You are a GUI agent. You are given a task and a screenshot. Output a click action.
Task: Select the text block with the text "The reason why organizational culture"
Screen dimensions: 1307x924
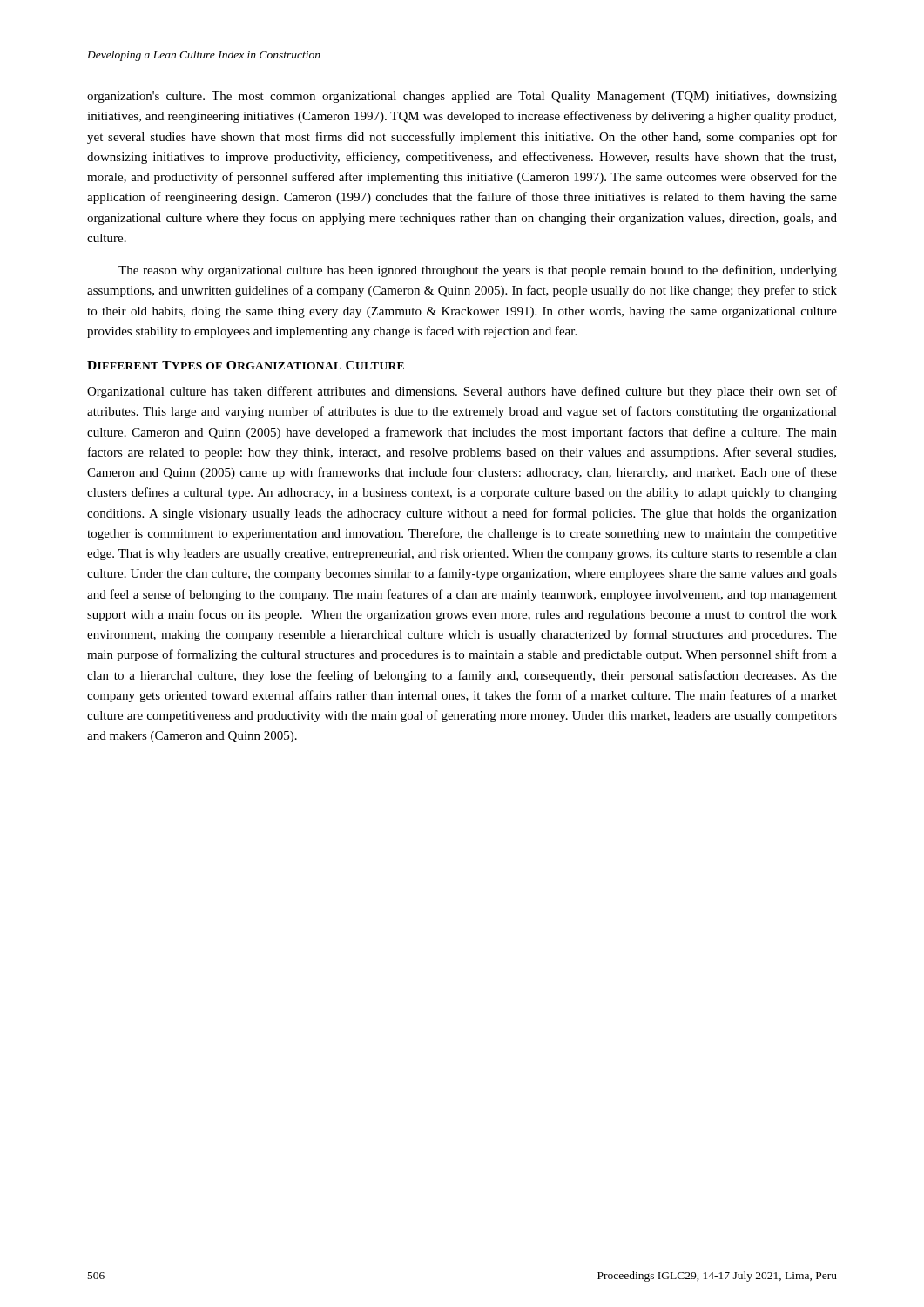462,301
